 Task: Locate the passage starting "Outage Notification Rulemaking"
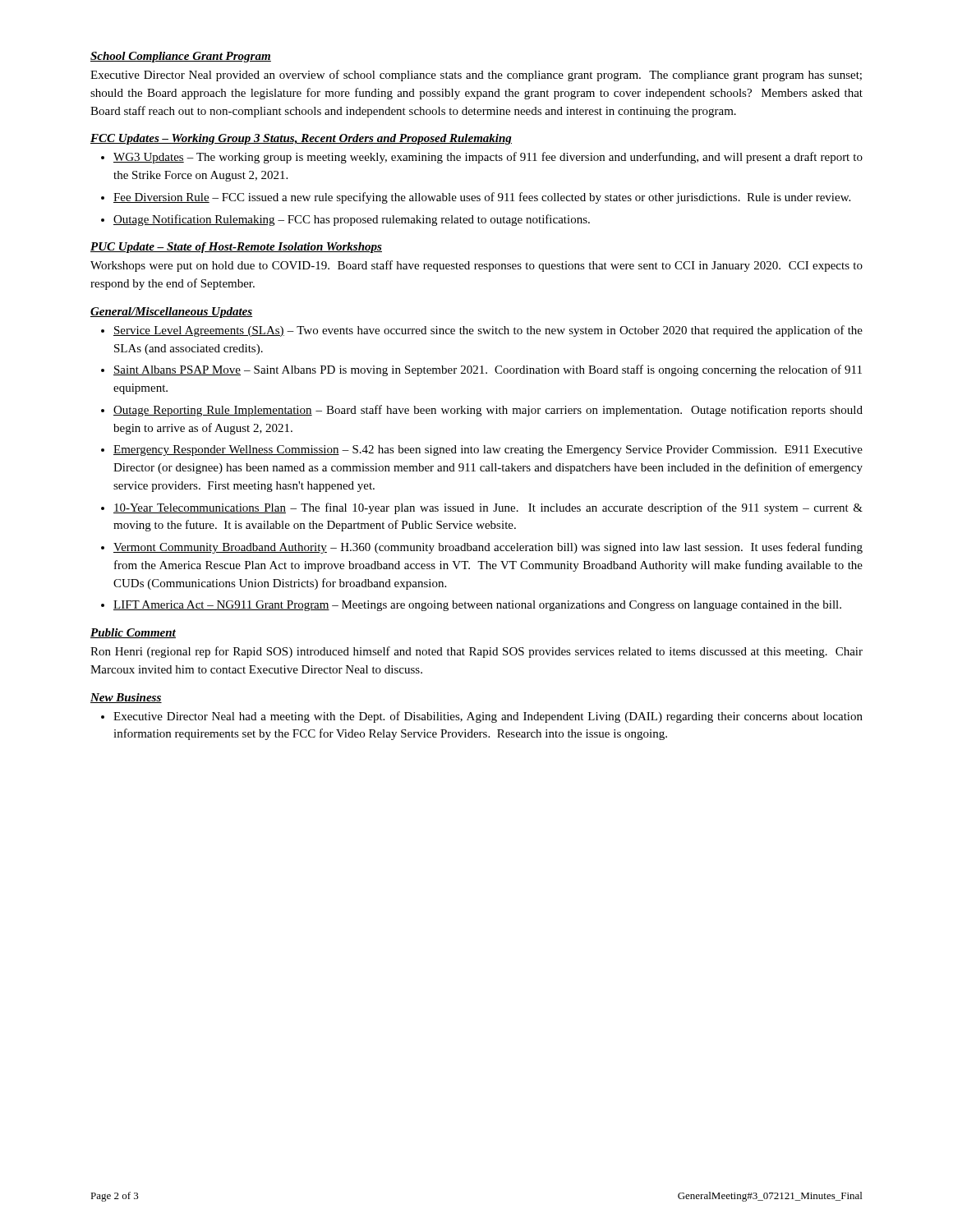coord(476,220)
